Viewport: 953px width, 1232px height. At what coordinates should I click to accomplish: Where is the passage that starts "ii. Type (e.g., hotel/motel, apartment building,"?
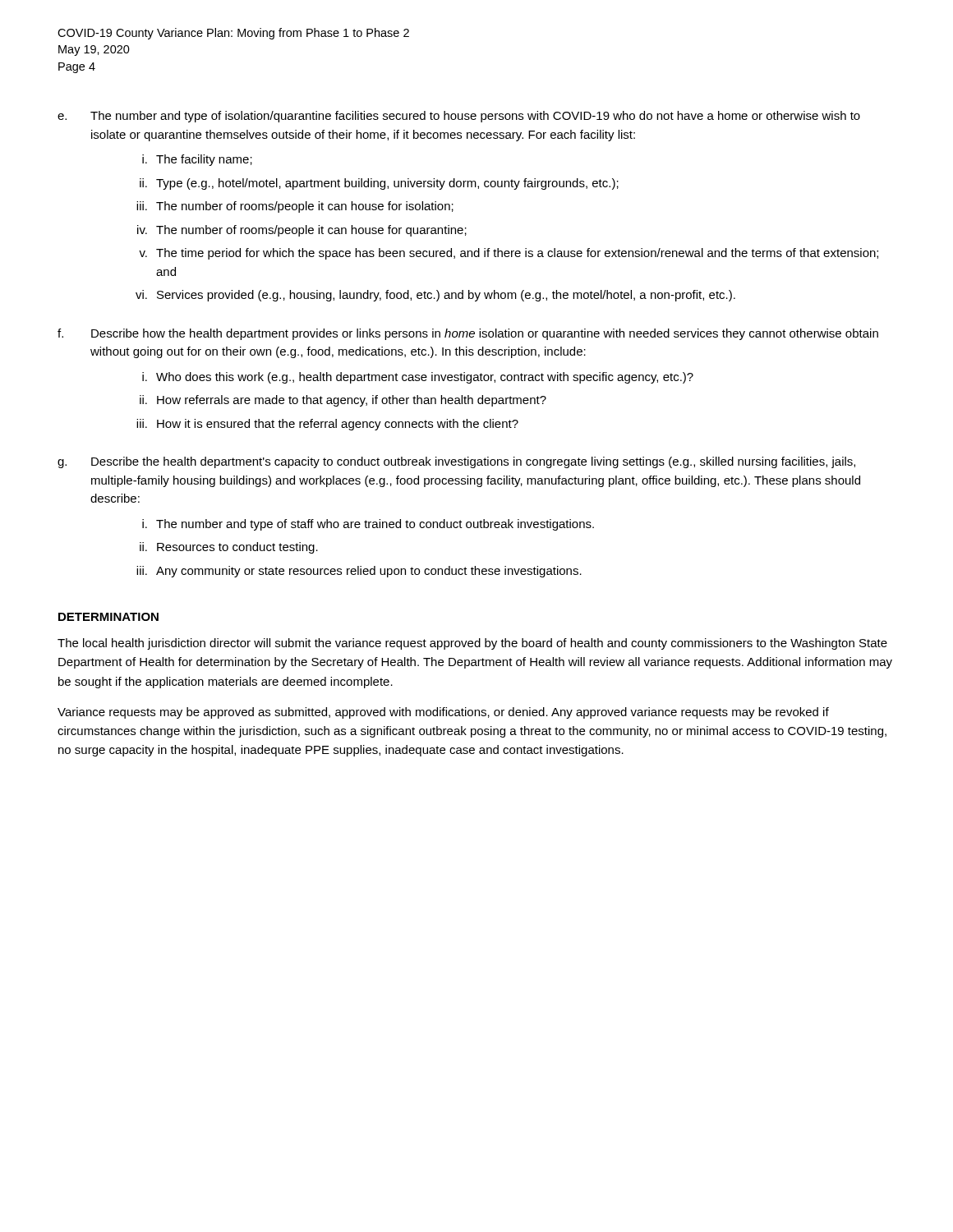point(501,183)
